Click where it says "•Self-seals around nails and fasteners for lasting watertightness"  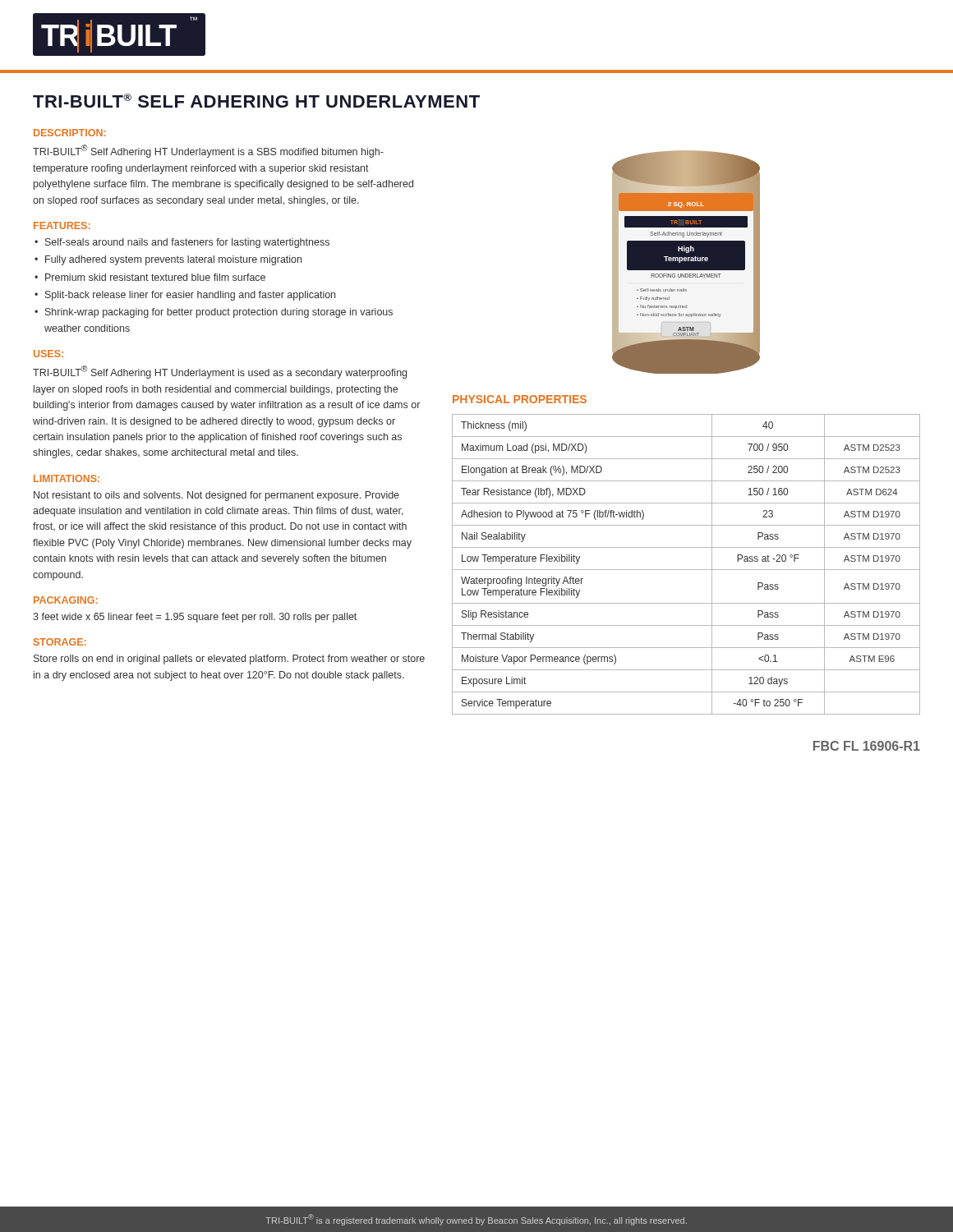tap(182, 243)
